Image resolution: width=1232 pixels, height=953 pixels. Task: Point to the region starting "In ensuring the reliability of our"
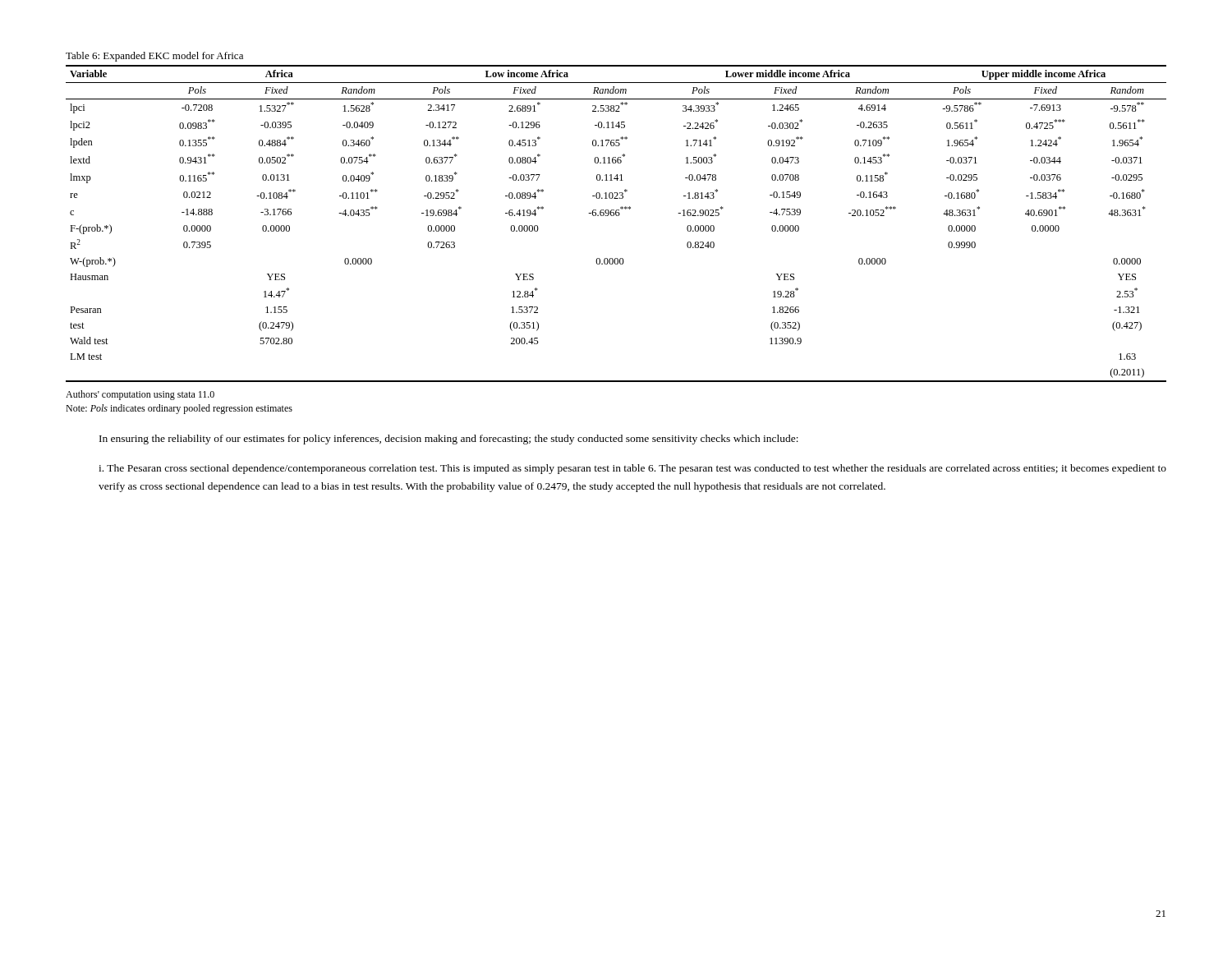(449, 439)
